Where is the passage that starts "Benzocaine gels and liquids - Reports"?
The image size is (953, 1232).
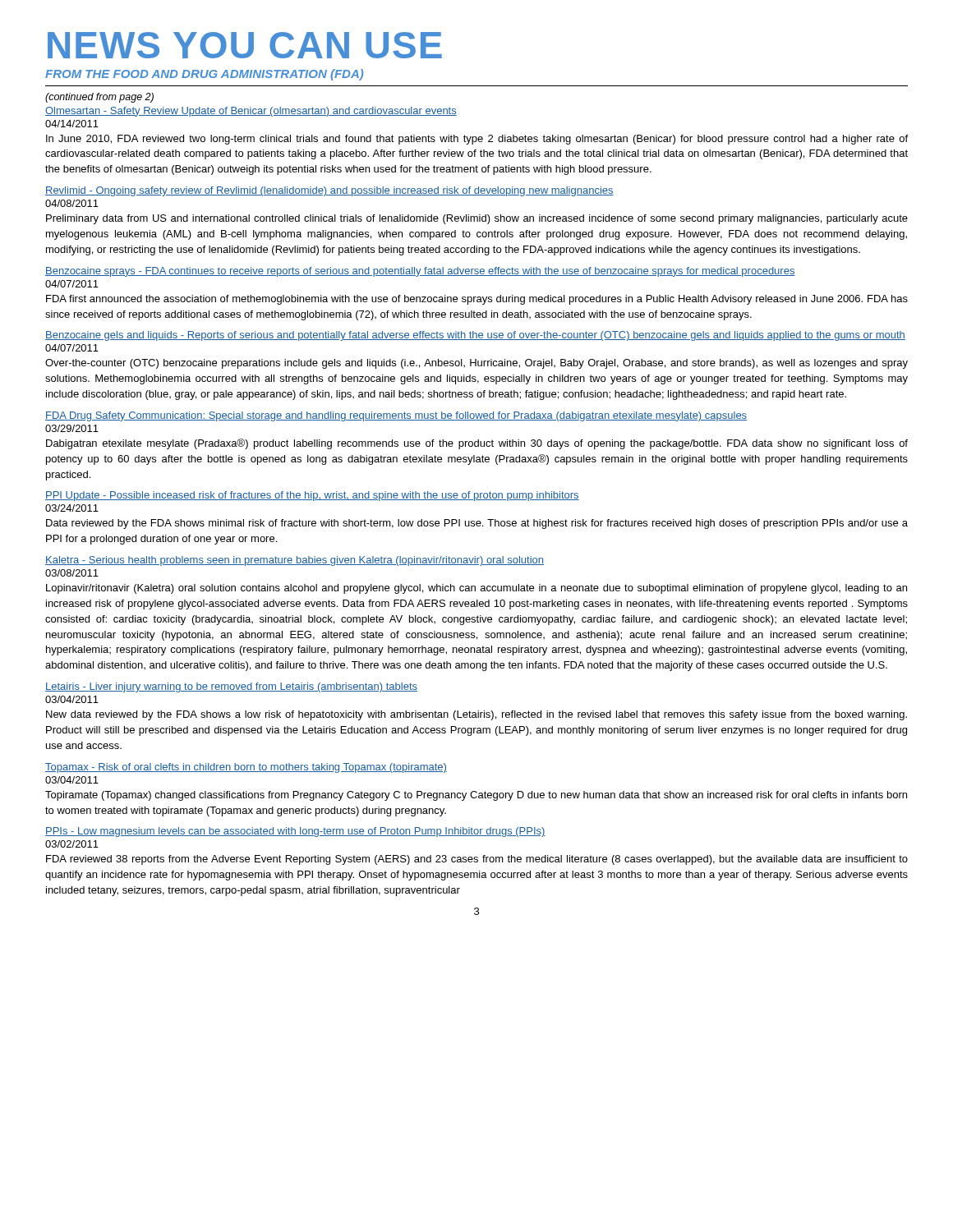[x=476, y=366]
